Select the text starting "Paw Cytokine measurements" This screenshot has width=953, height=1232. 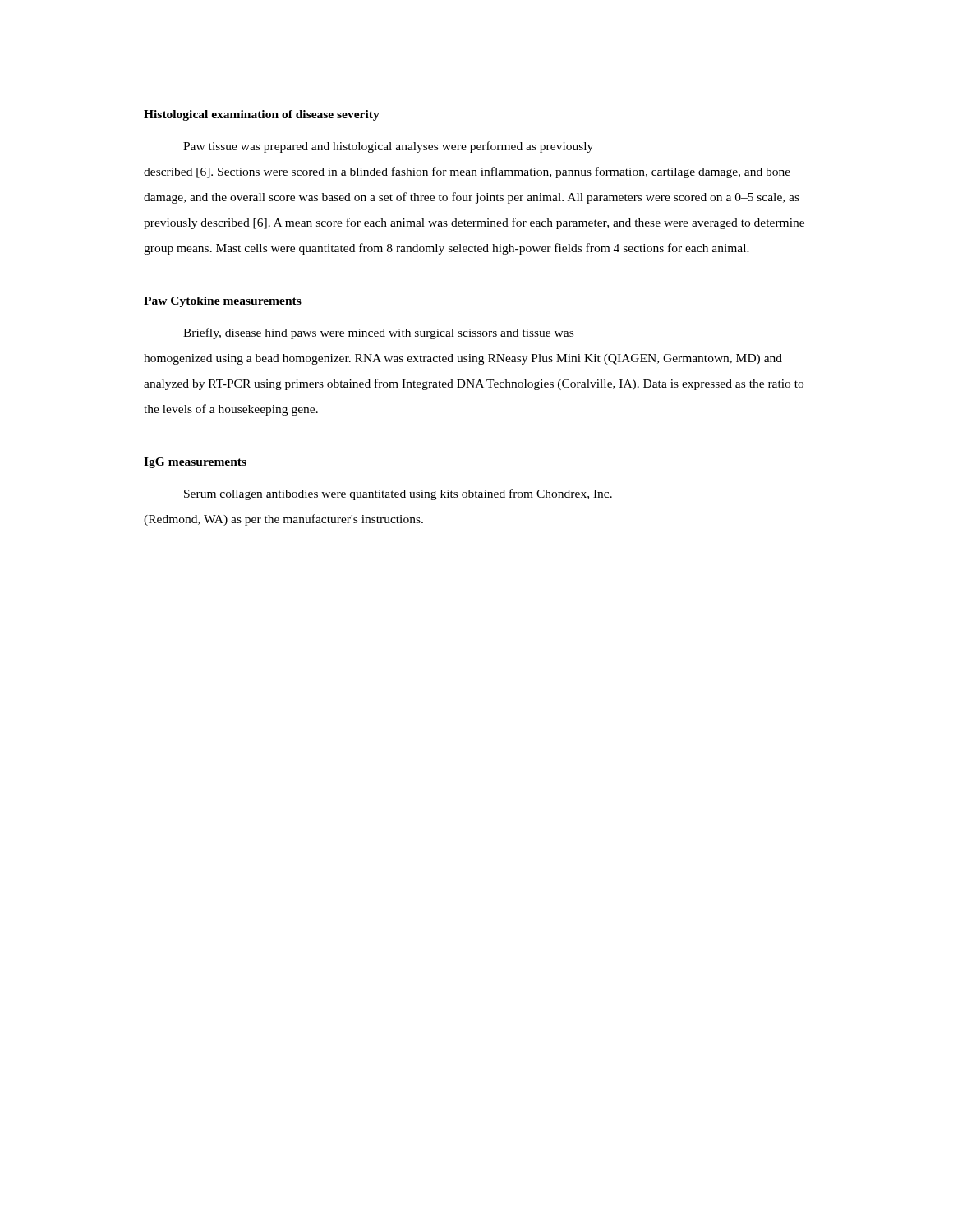(223, 300)
